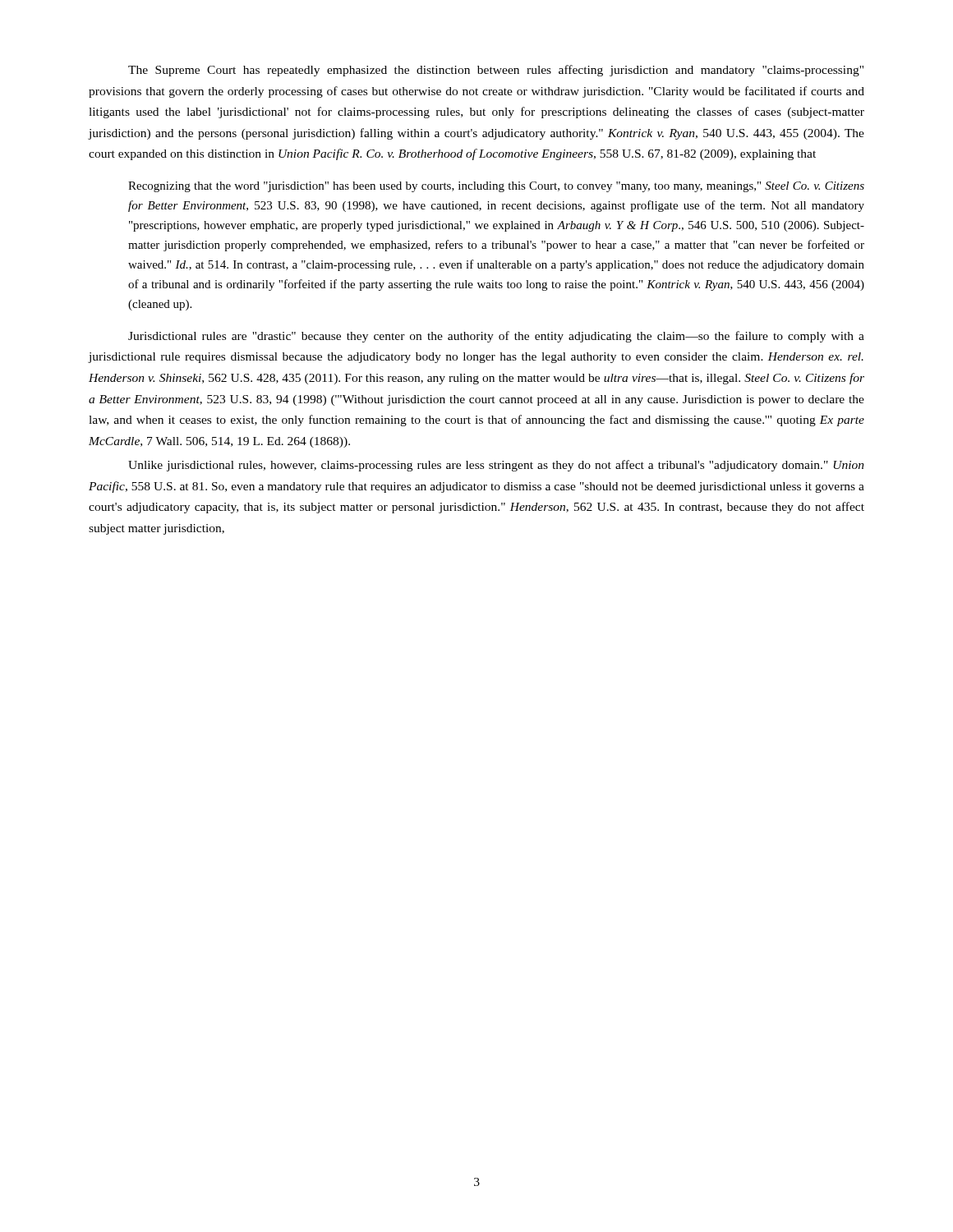This screenshot has width=953, height=1232.
Task: Point to the element starting "Unlike jurisdictional rules,"
Action: [476, 496]
